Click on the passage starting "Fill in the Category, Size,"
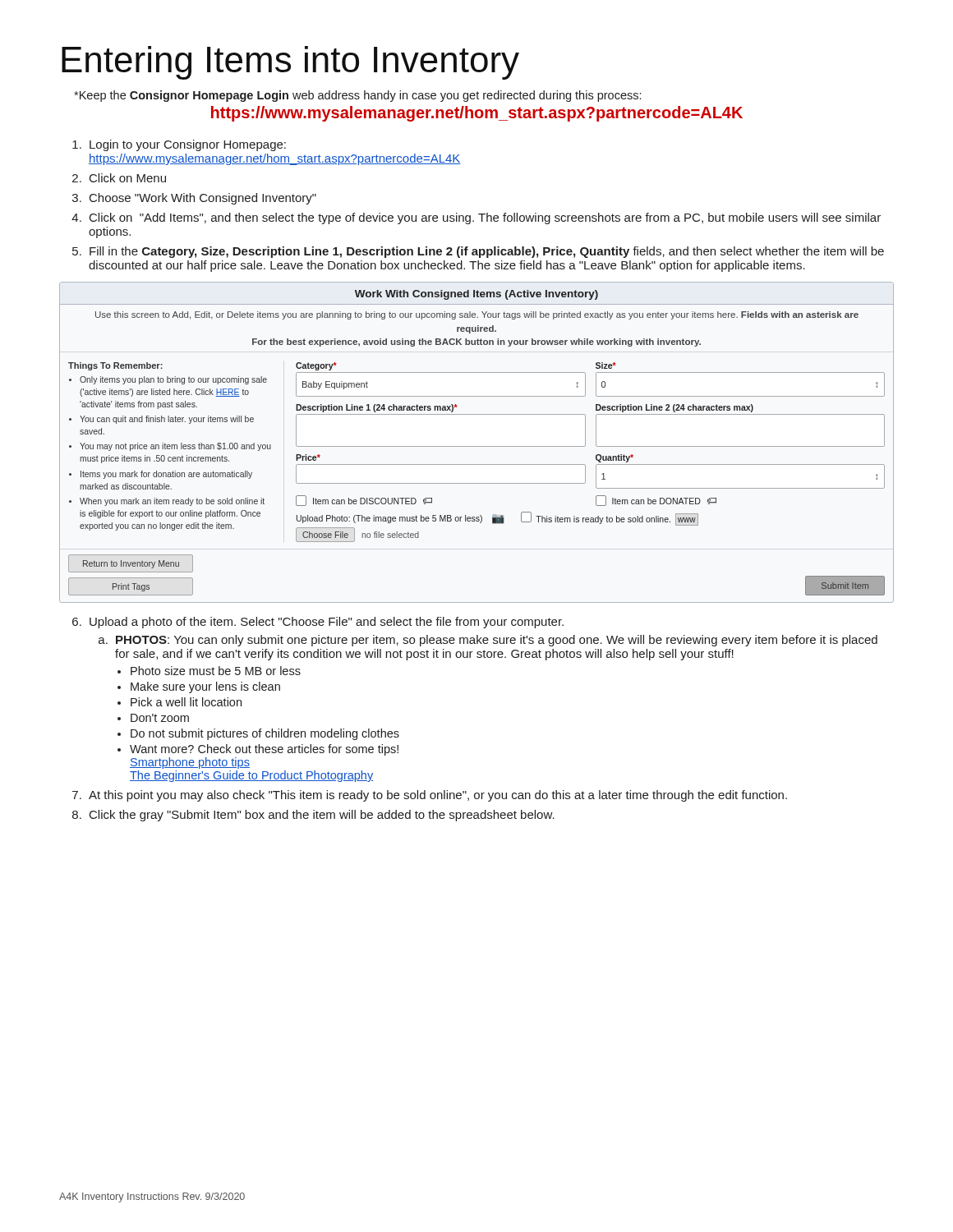This screenshot has width=953, height=1232. click(487, 258)
